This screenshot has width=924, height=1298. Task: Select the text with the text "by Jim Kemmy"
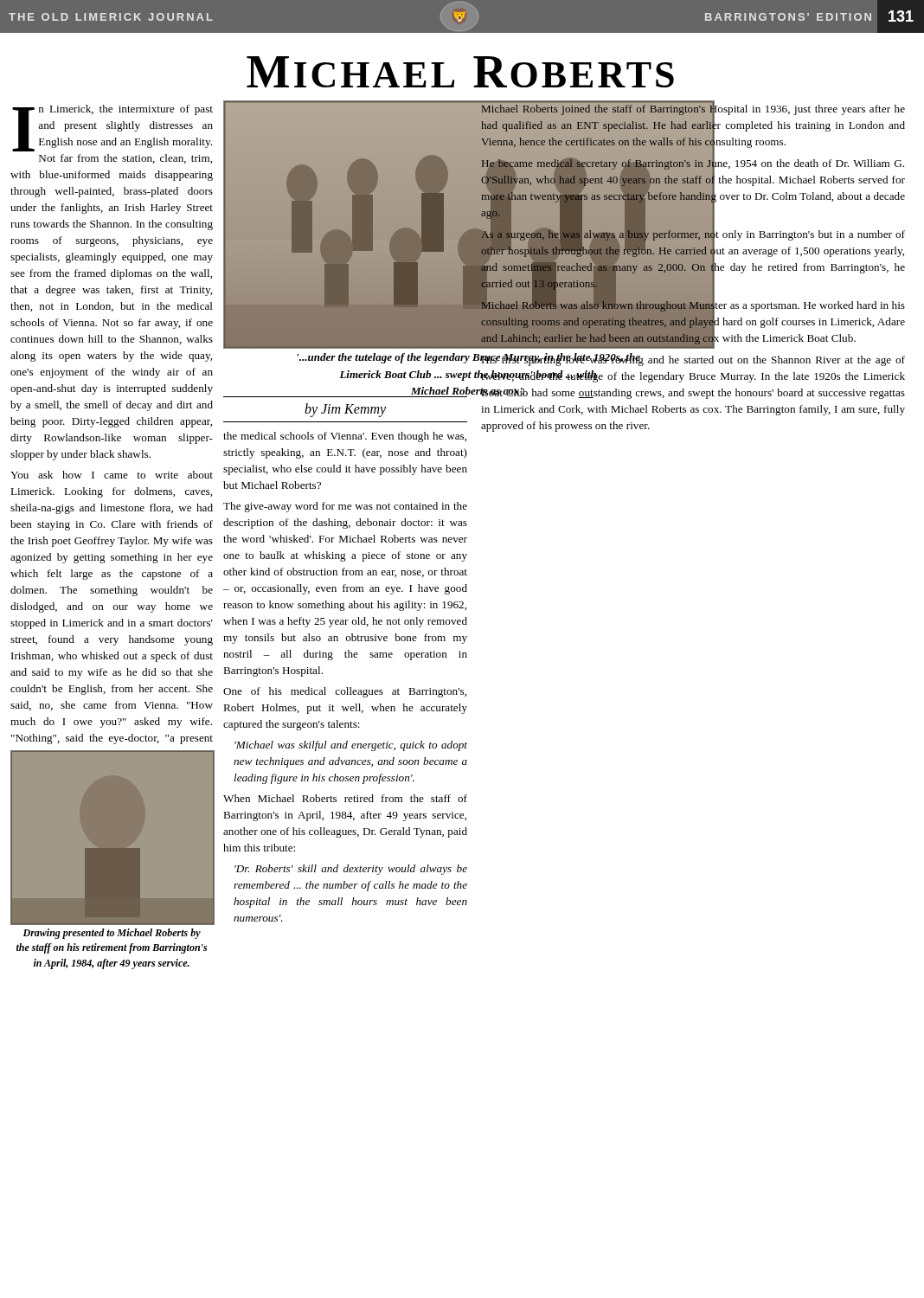pos(345,409)
